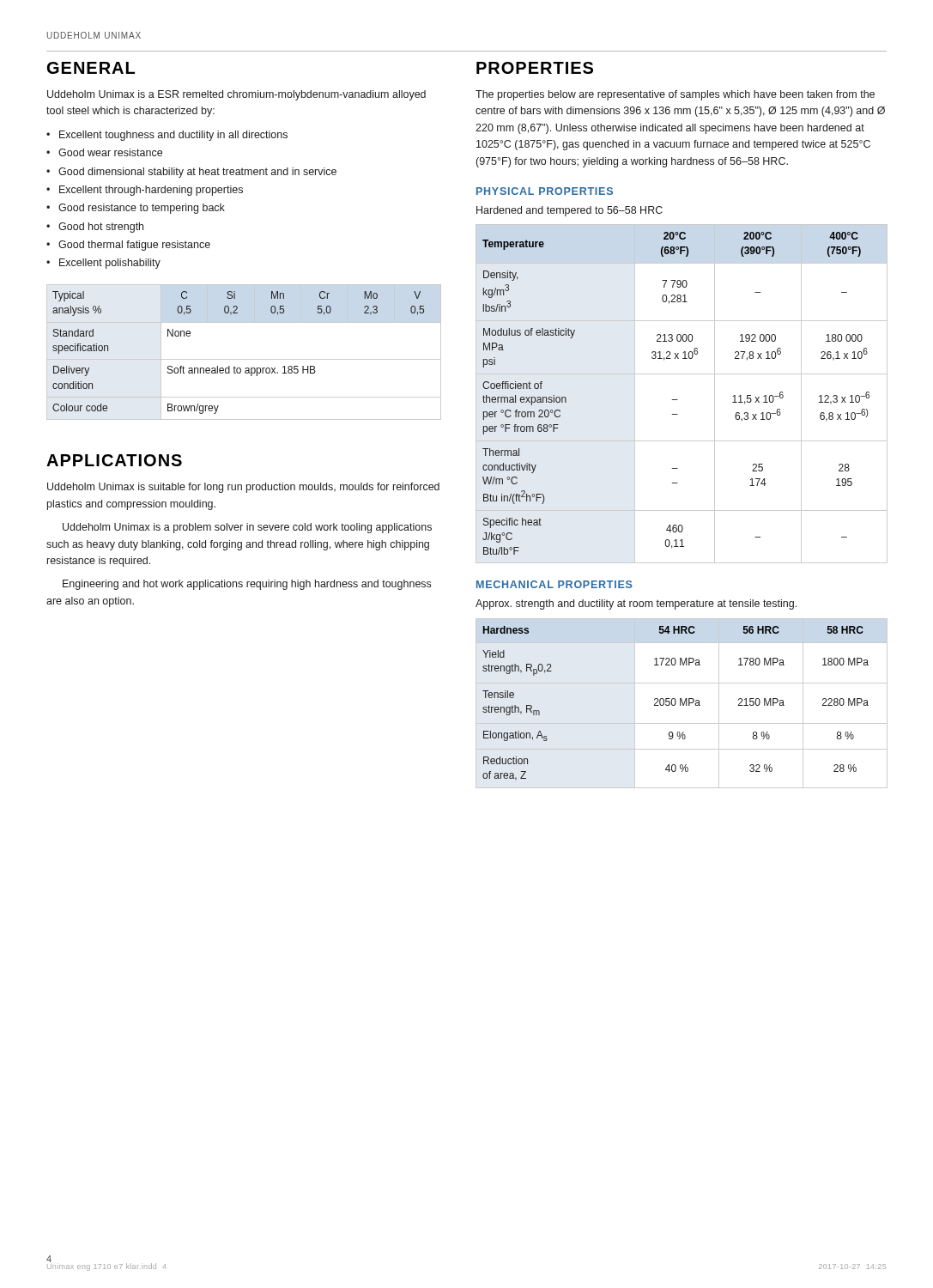Locate the section header containing "Physical Properties"

[545, 191]
